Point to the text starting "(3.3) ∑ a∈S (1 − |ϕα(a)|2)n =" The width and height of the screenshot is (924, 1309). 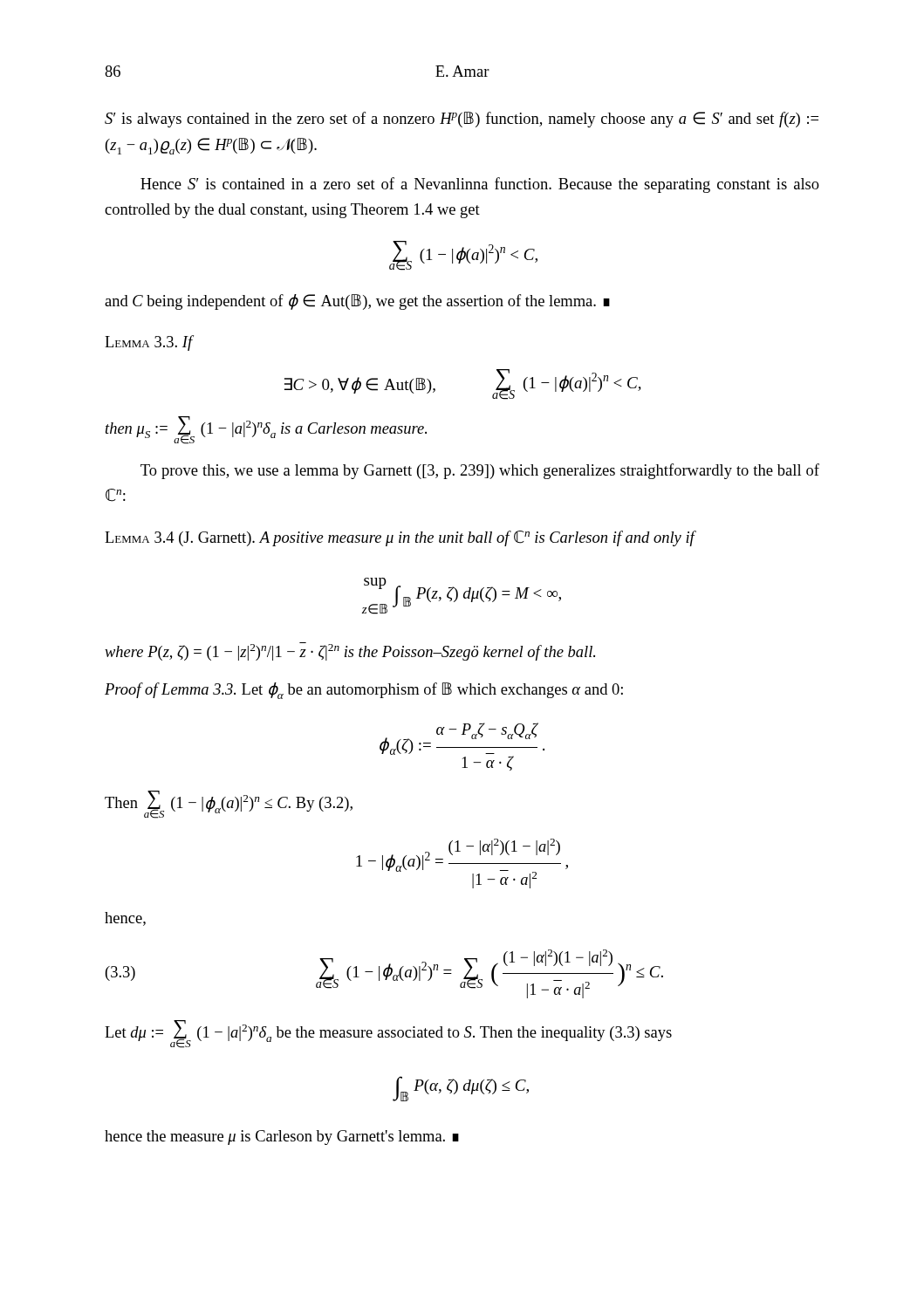(462, 973)
